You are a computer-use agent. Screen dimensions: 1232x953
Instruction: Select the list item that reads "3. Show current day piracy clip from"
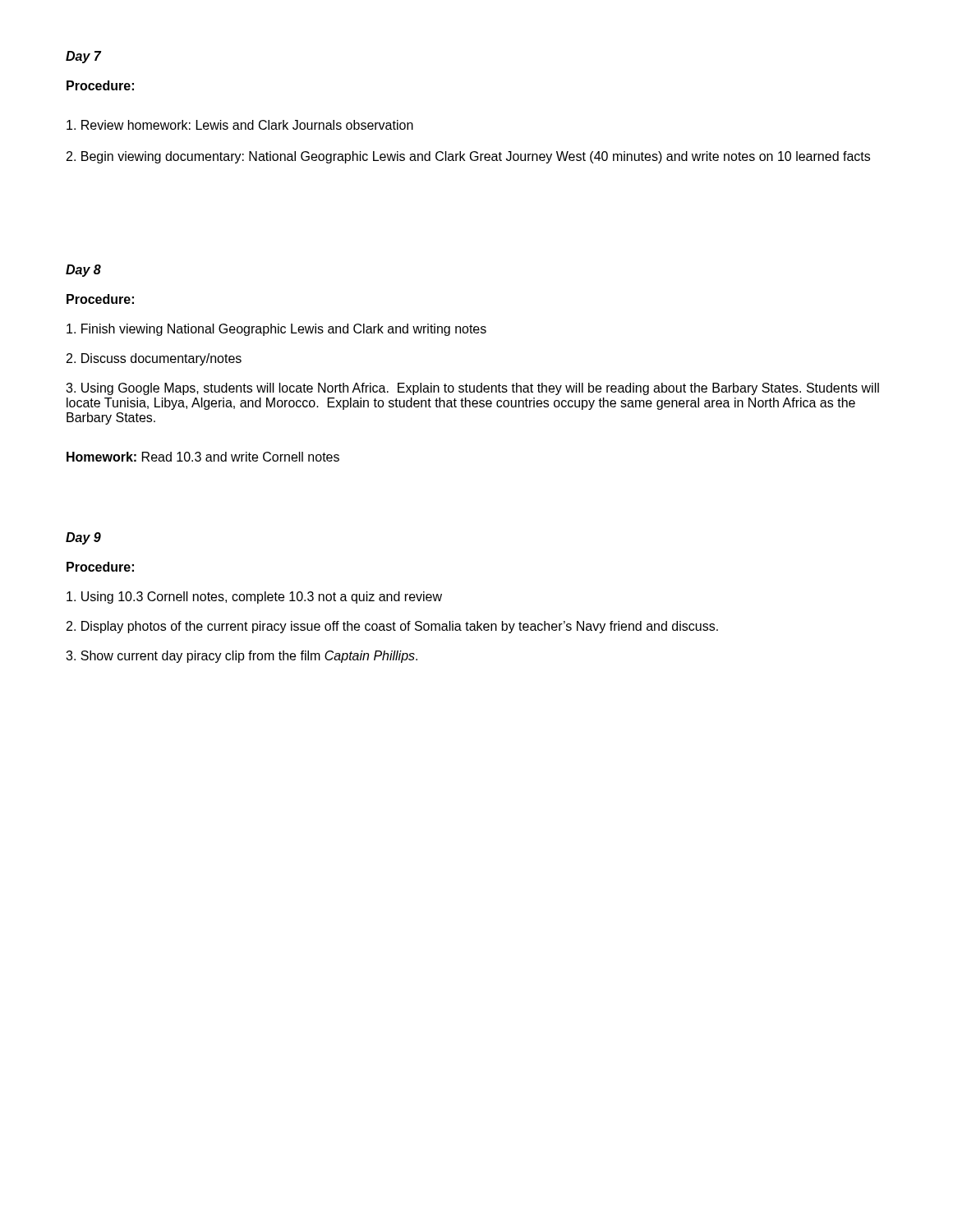242,656
